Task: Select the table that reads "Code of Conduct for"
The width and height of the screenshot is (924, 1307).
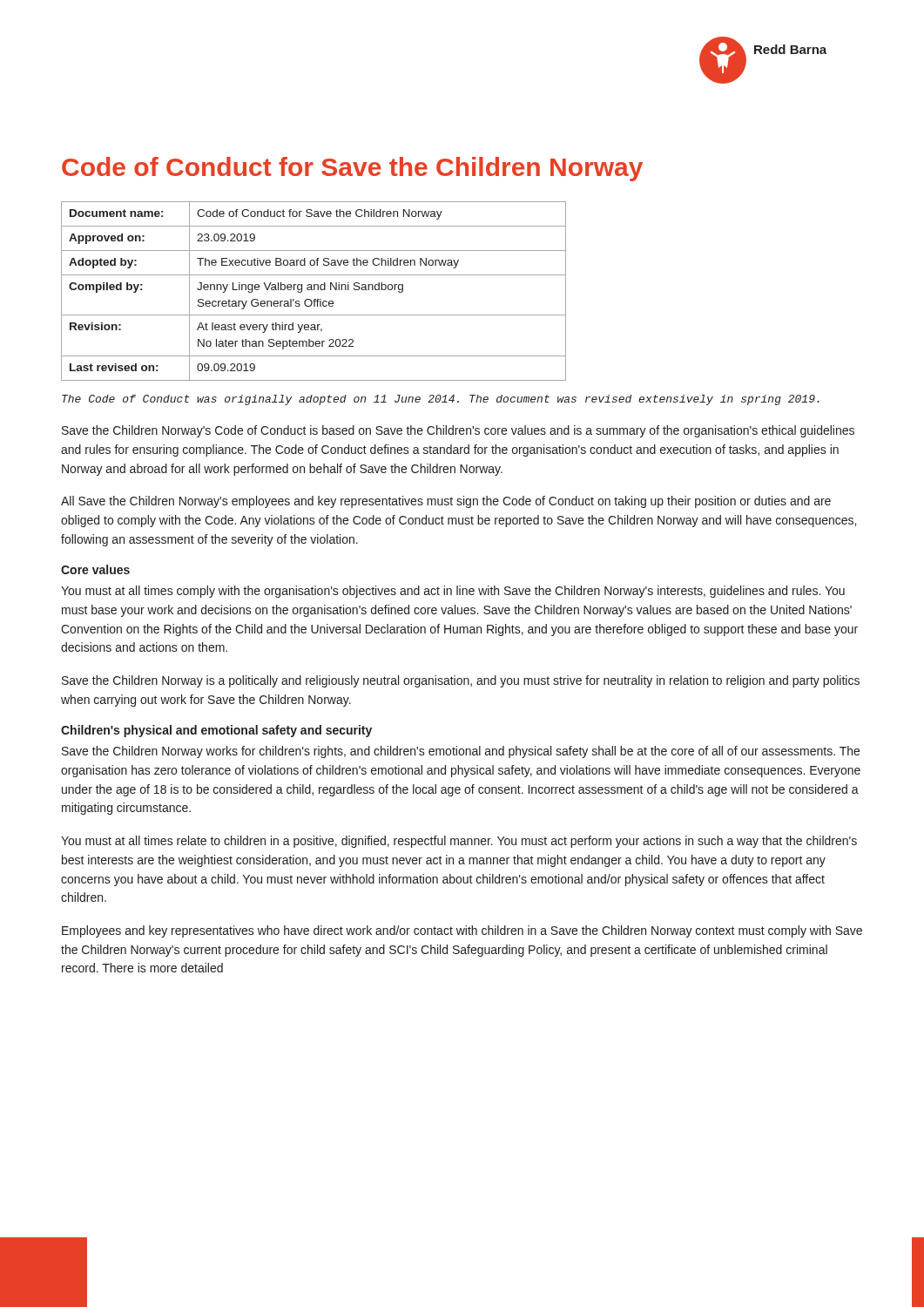Action: click(x=462, y=291)
